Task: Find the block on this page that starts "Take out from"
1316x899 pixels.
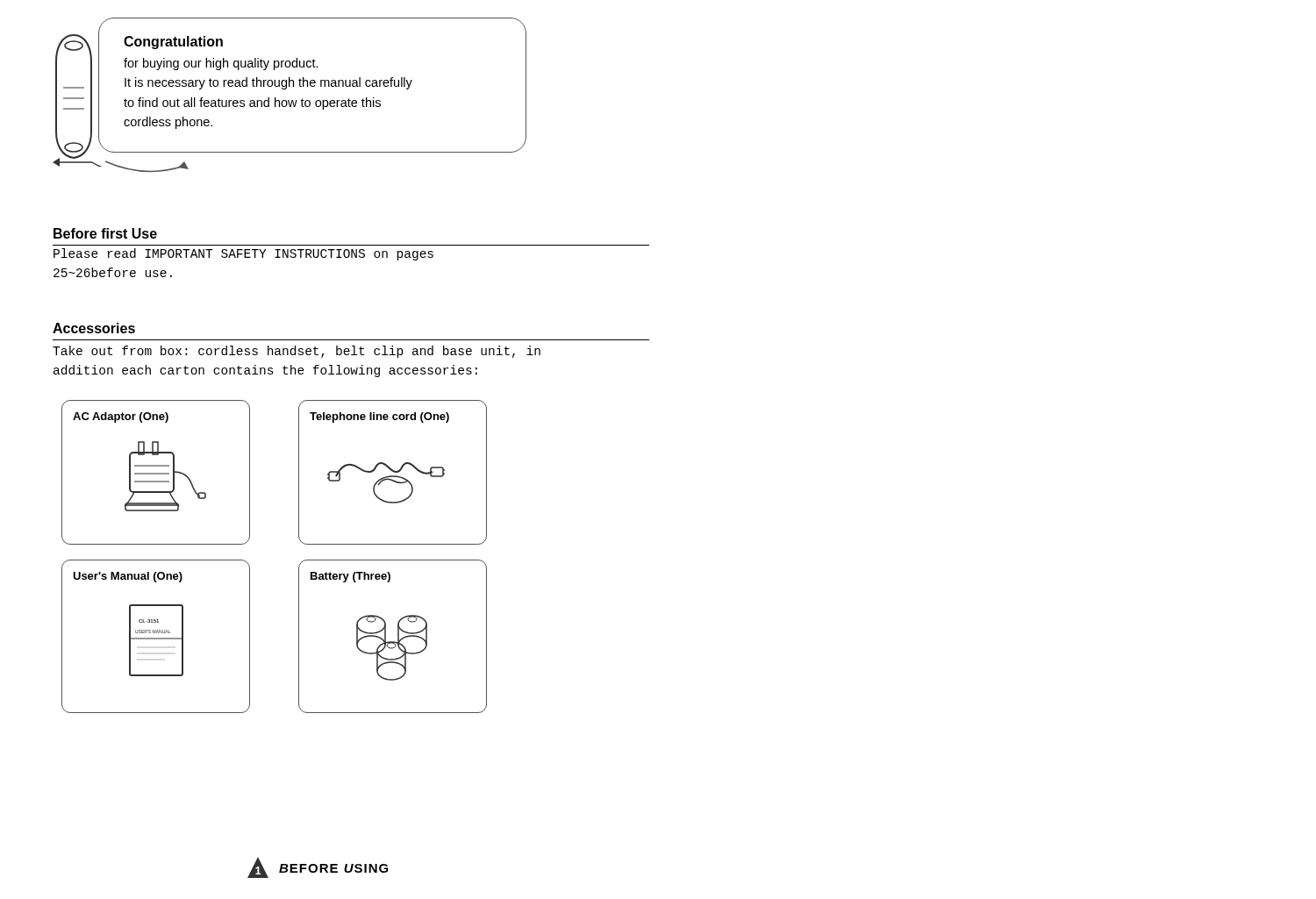Action: coord(297,362)
